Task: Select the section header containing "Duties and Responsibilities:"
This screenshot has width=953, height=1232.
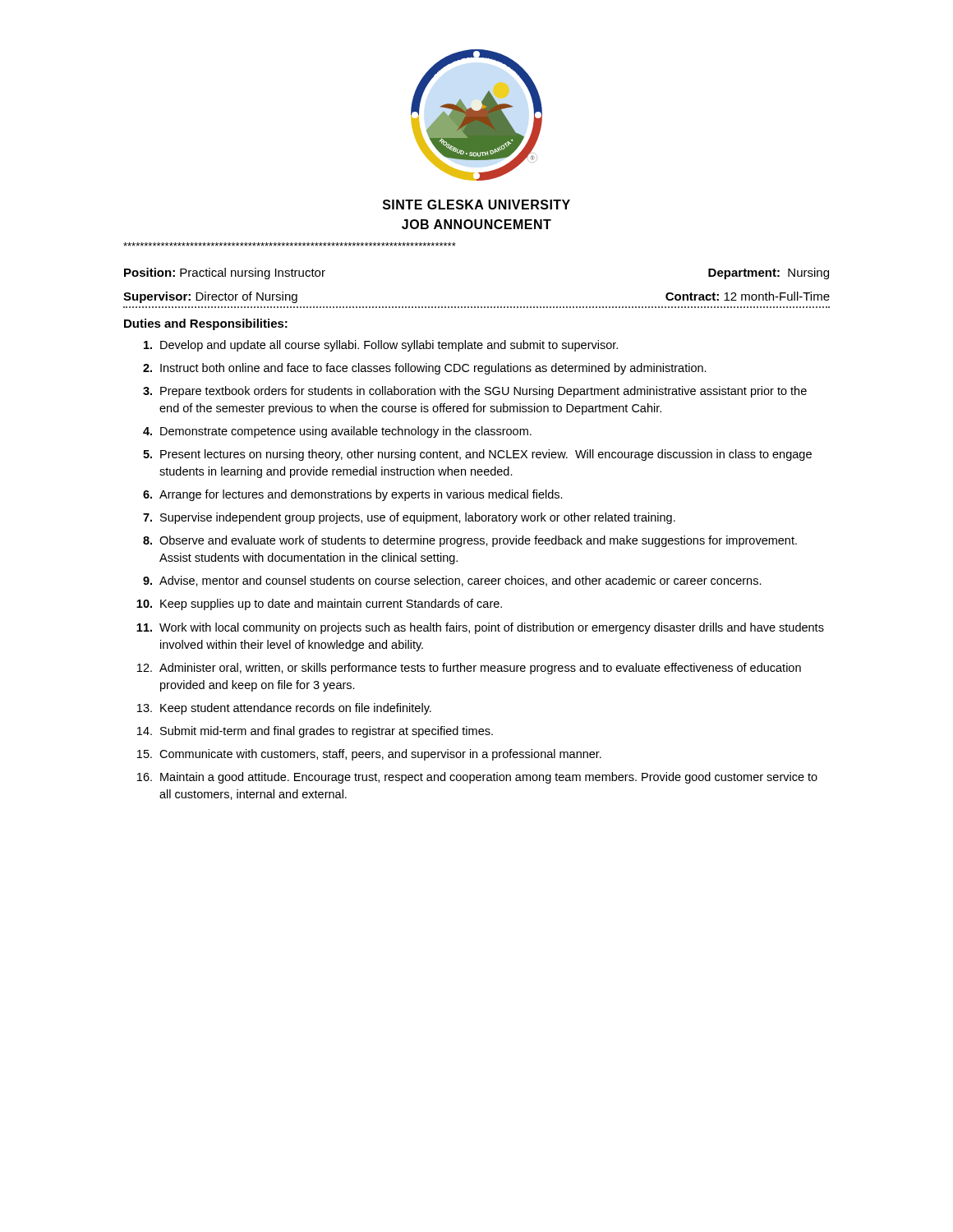Action: [206, 323]
